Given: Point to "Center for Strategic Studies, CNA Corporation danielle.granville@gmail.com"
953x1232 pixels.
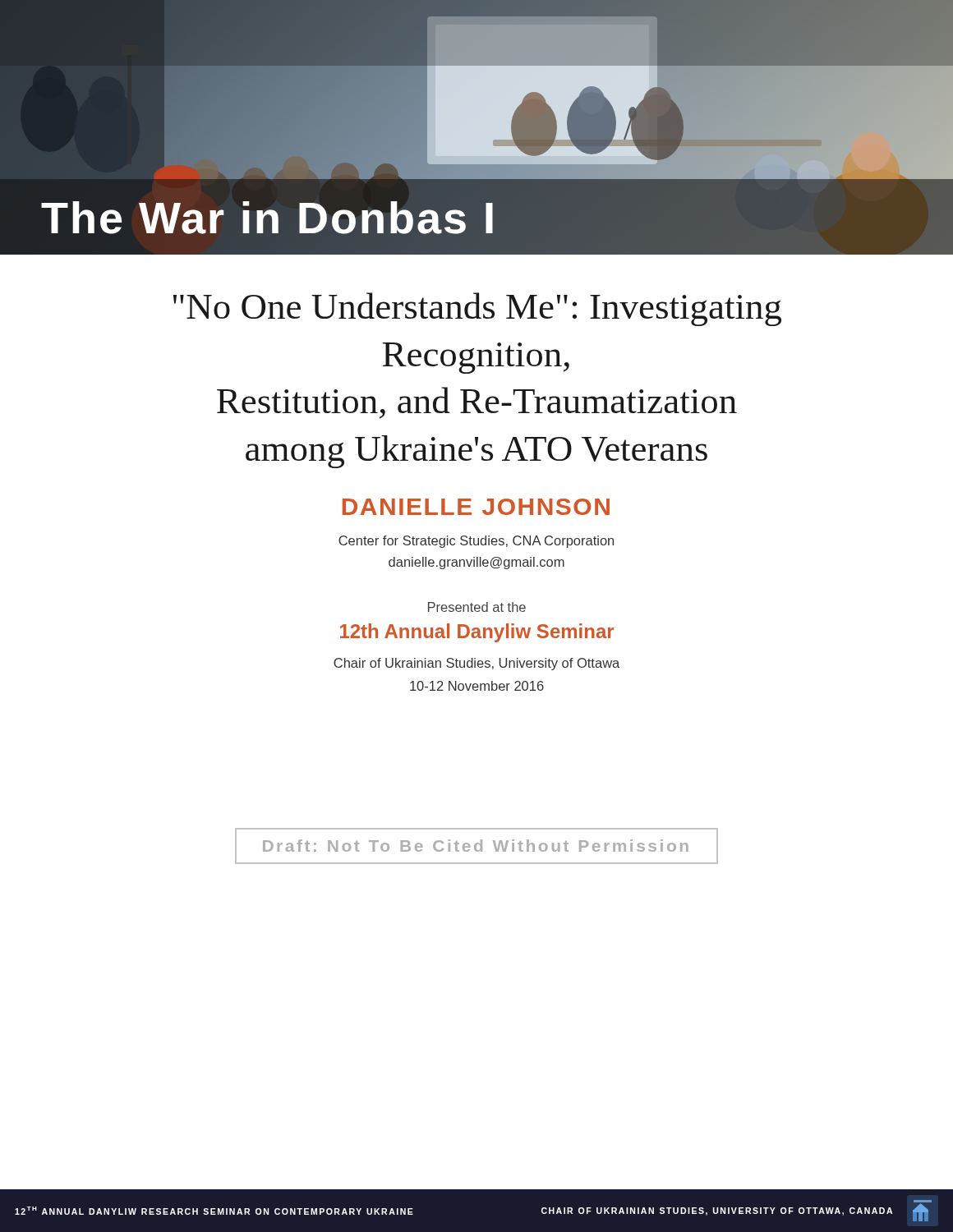Looking at the screenshot, I should click(x=476, y=551).
